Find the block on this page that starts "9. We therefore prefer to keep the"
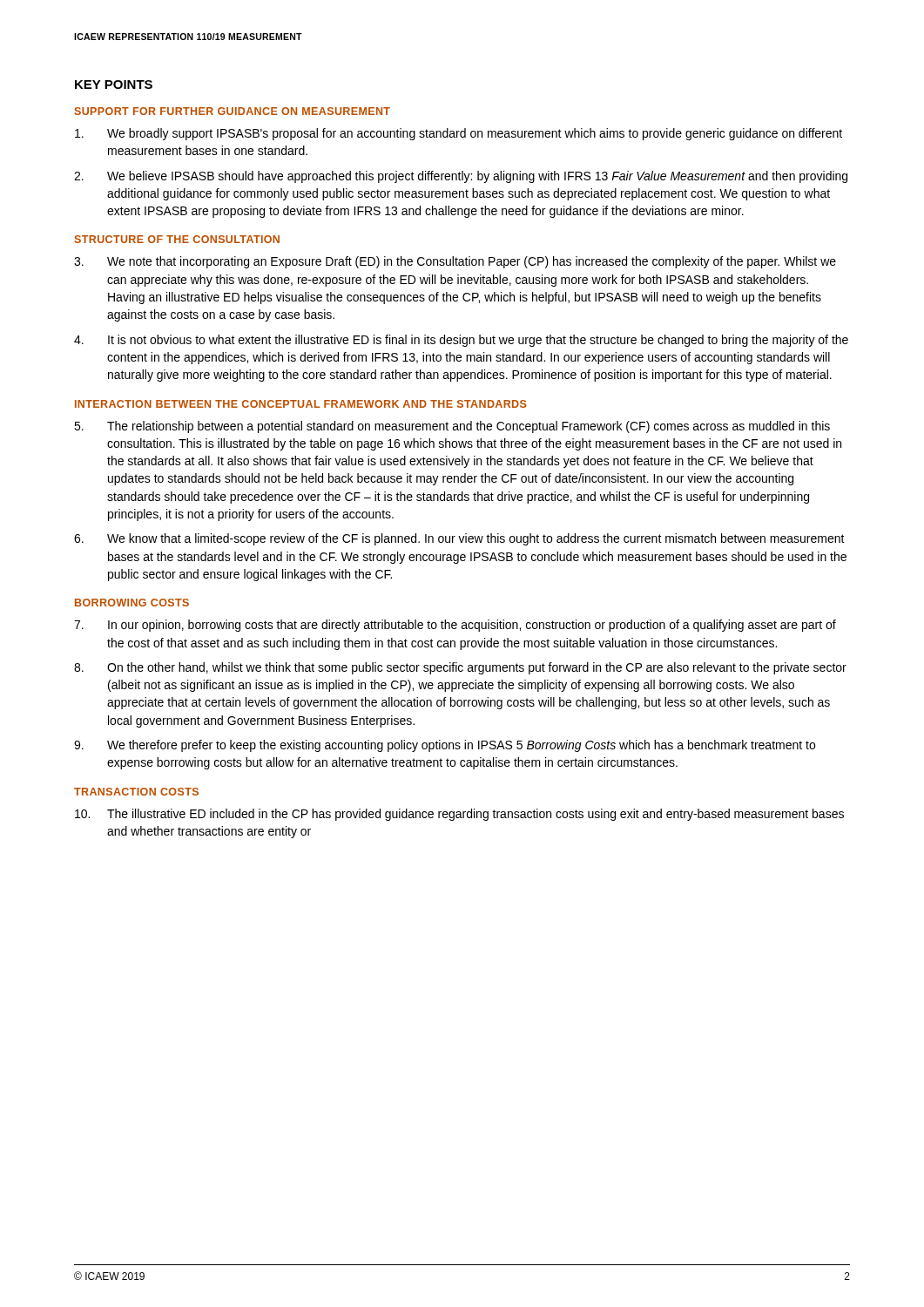Image resolution: width=924 pixels, height=1307 pixels. tap(462, 754)
